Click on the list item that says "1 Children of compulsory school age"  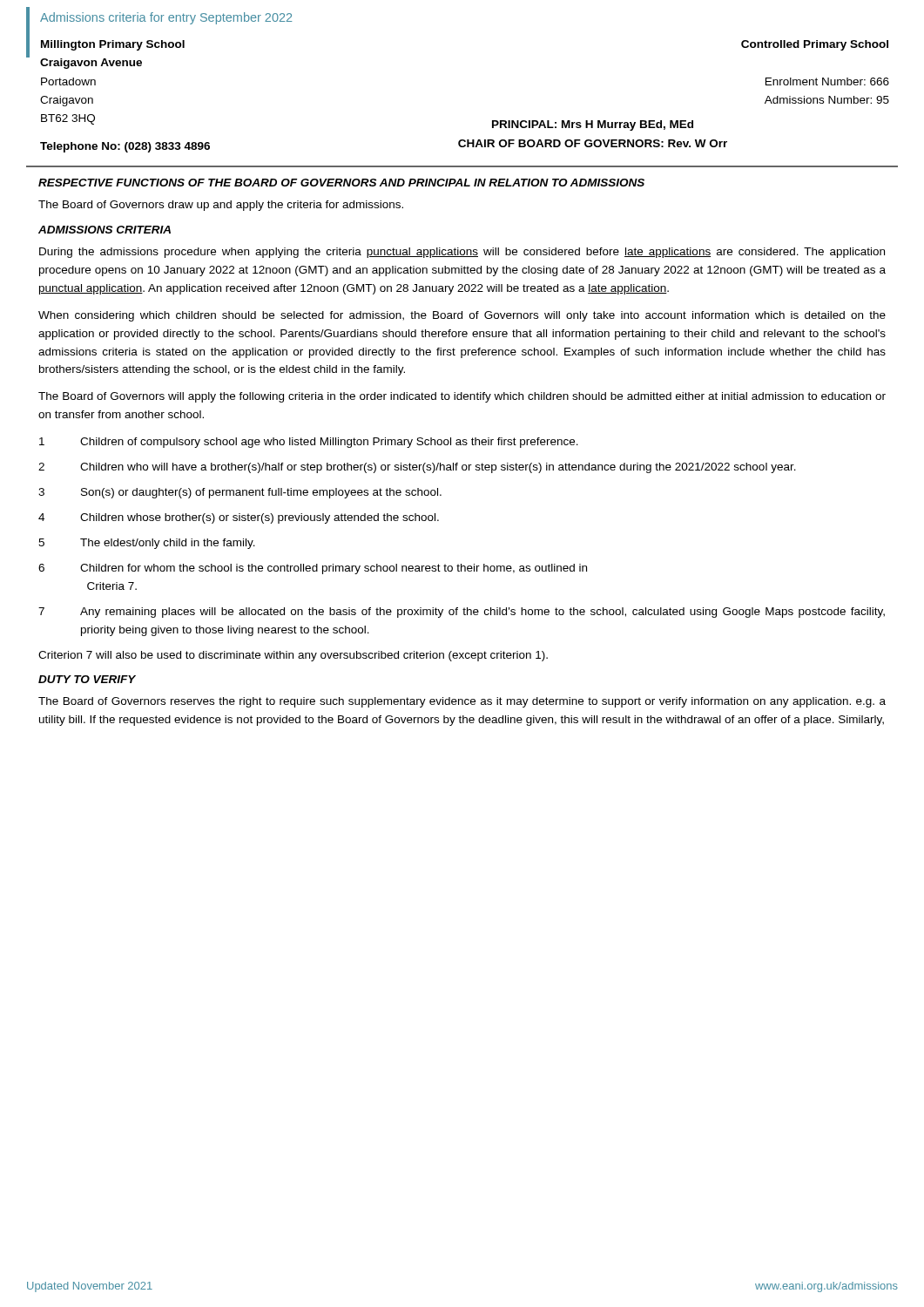coord(462,442)
